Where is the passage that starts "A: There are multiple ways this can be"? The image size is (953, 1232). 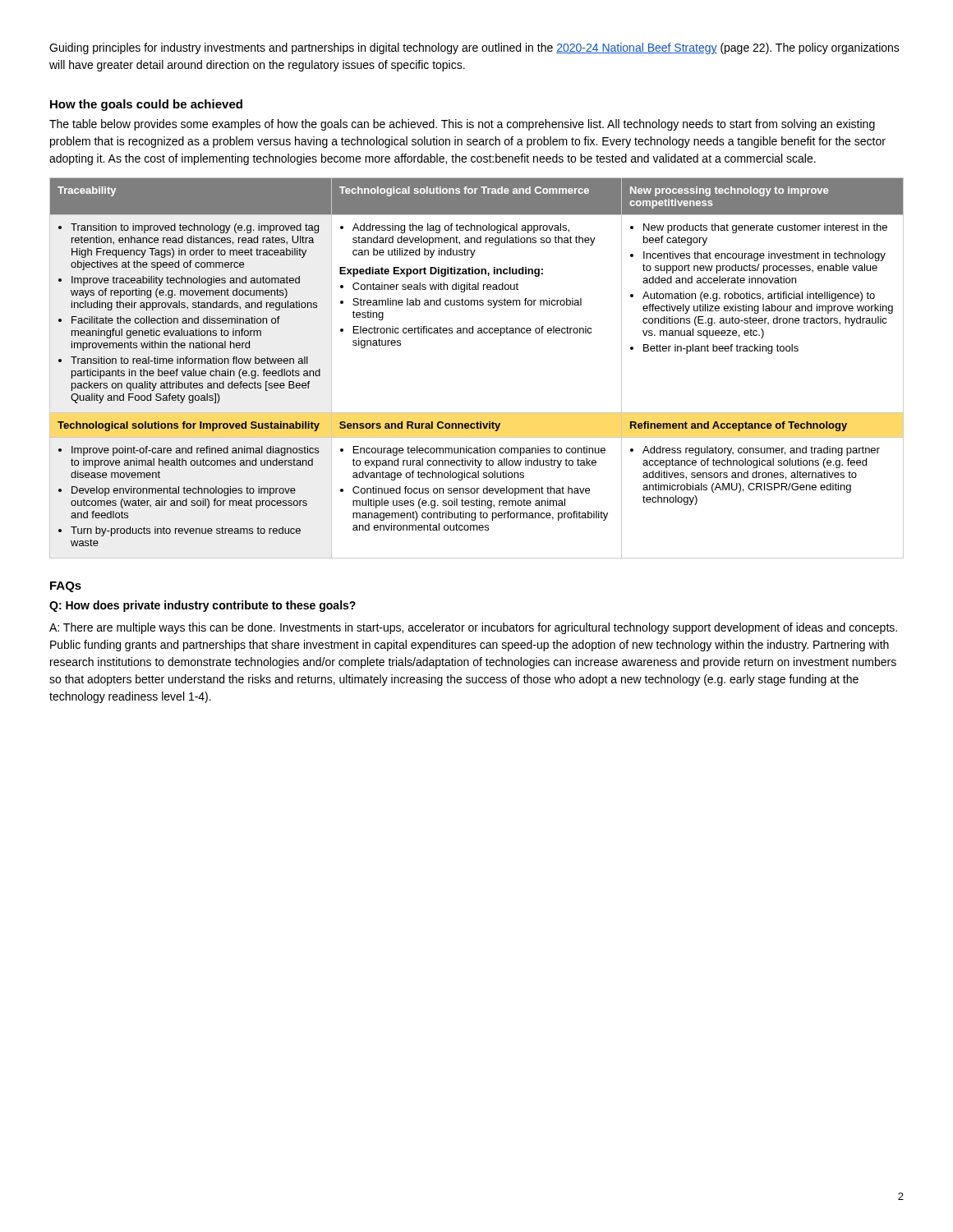coord(474,662)
